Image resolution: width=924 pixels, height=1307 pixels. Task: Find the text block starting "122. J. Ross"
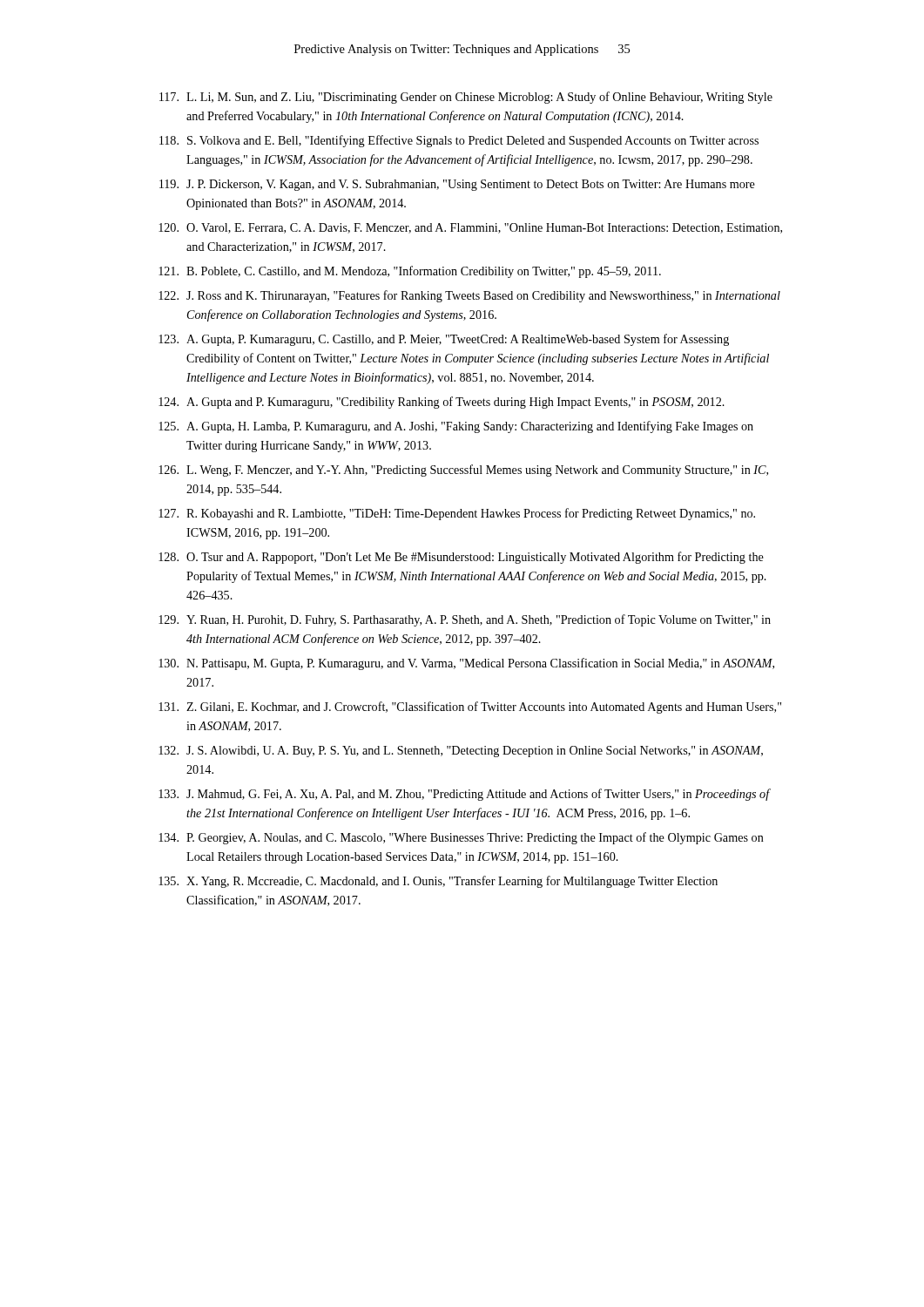pos(462,305)
